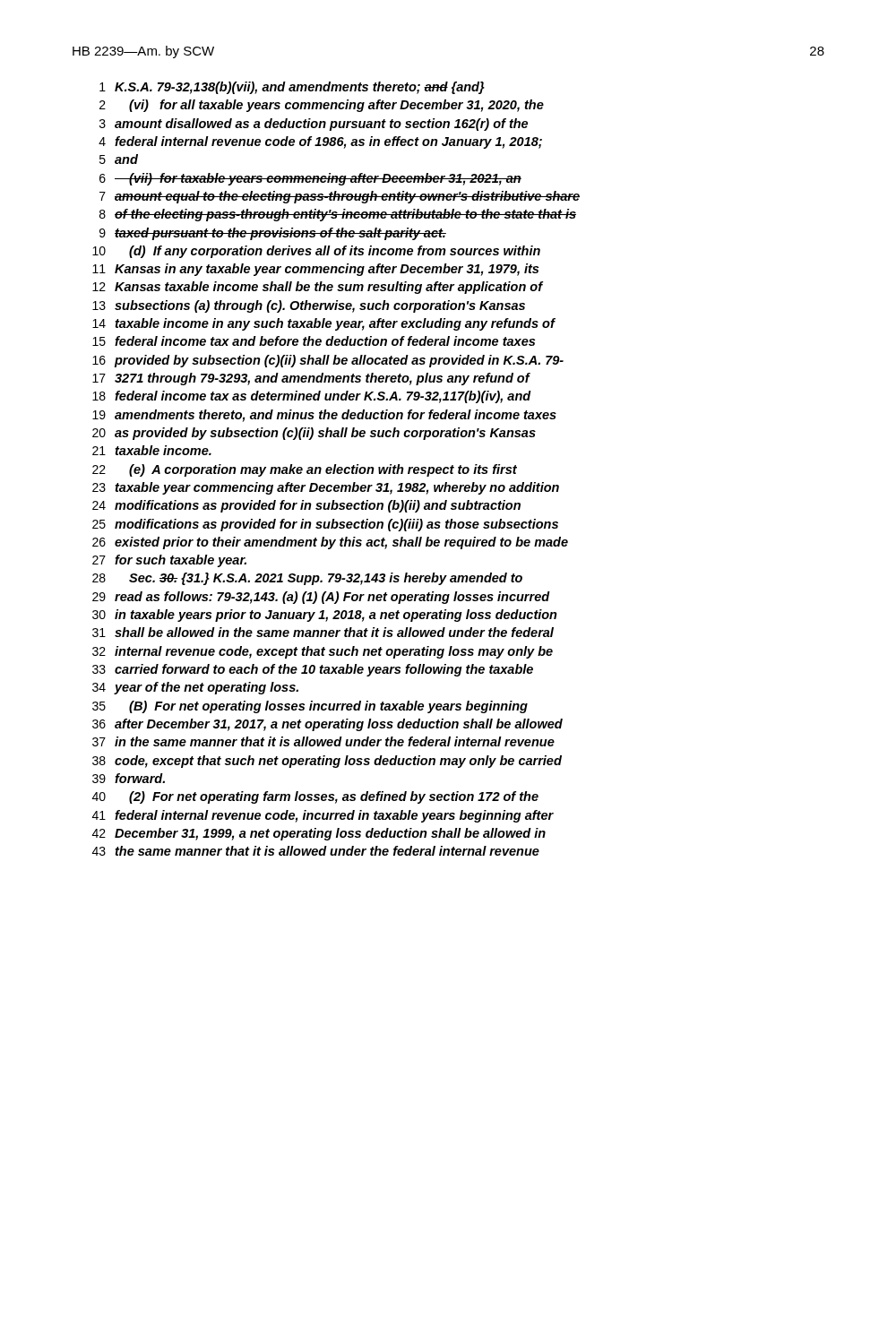
Task: Click on the block starting "20 as provided by subsection"
Action: click(x=448, y=433)
